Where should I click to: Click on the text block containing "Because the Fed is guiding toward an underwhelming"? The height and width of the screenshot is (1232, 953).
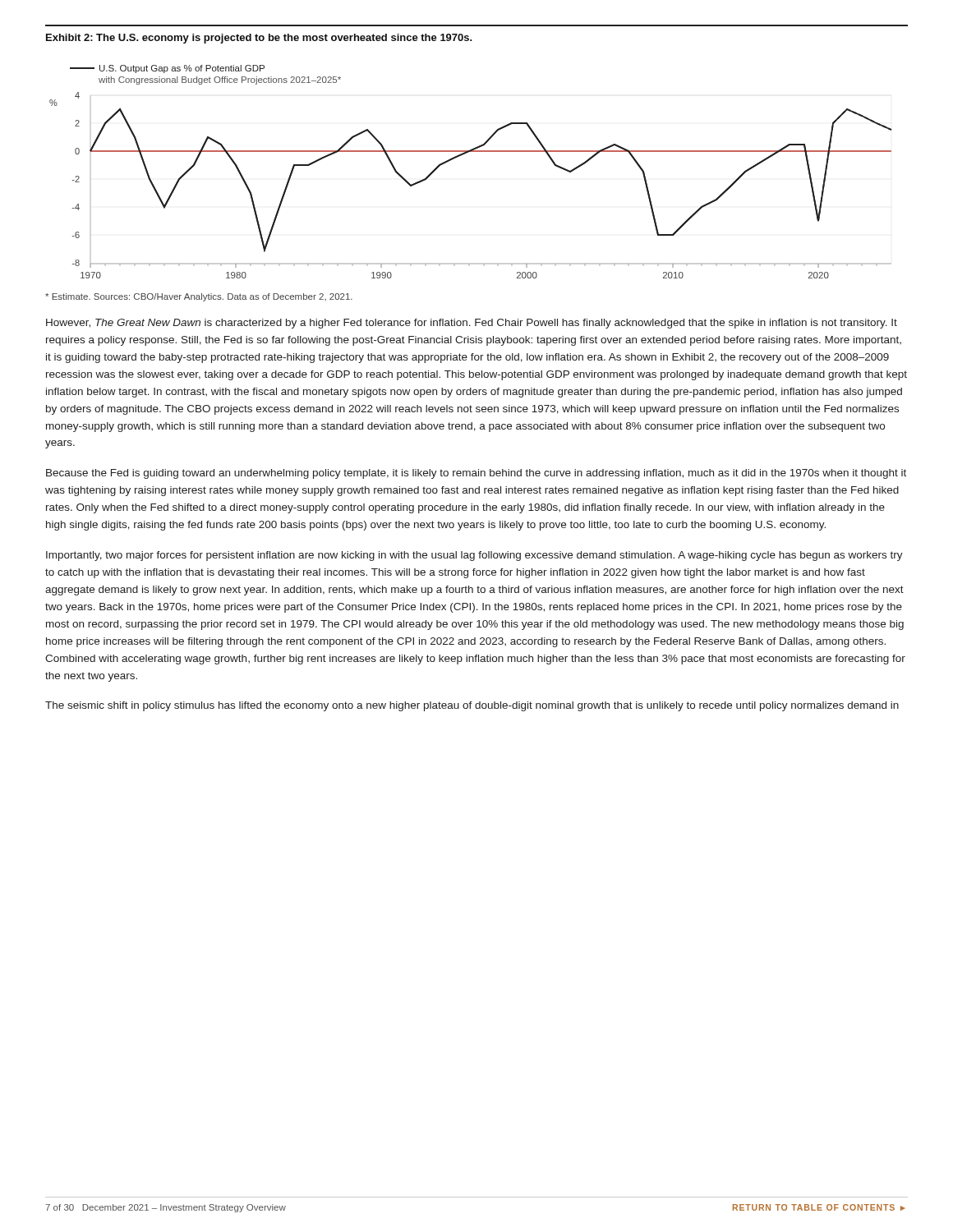coord(476,499)
